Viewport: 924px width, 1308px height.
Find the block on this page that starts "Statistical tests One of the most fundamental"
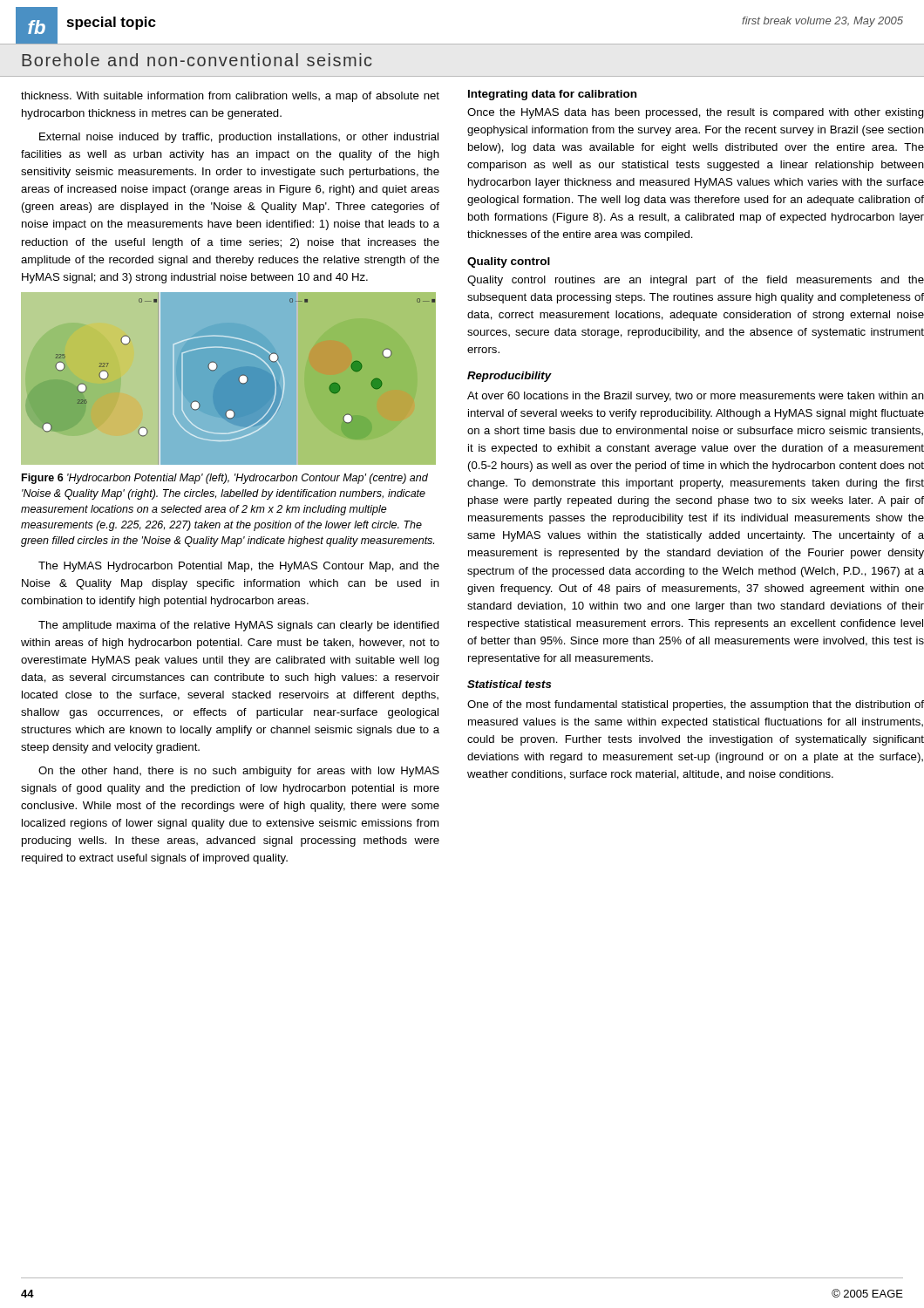(696, 729)
